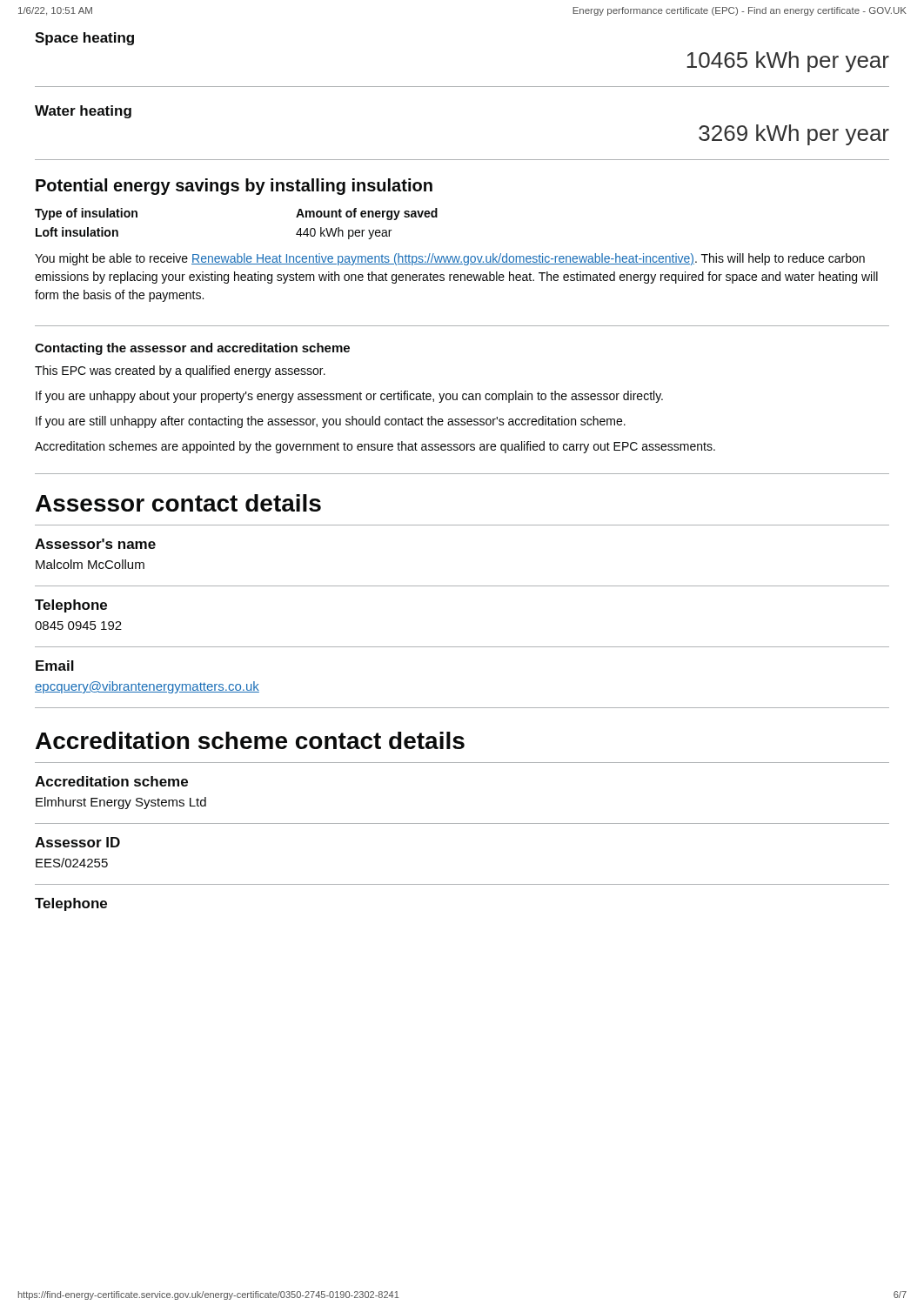Find the title containing "Accreditation scheme contact"
The height and width of the screenshot is (1305, 924).
click(250, 741)
